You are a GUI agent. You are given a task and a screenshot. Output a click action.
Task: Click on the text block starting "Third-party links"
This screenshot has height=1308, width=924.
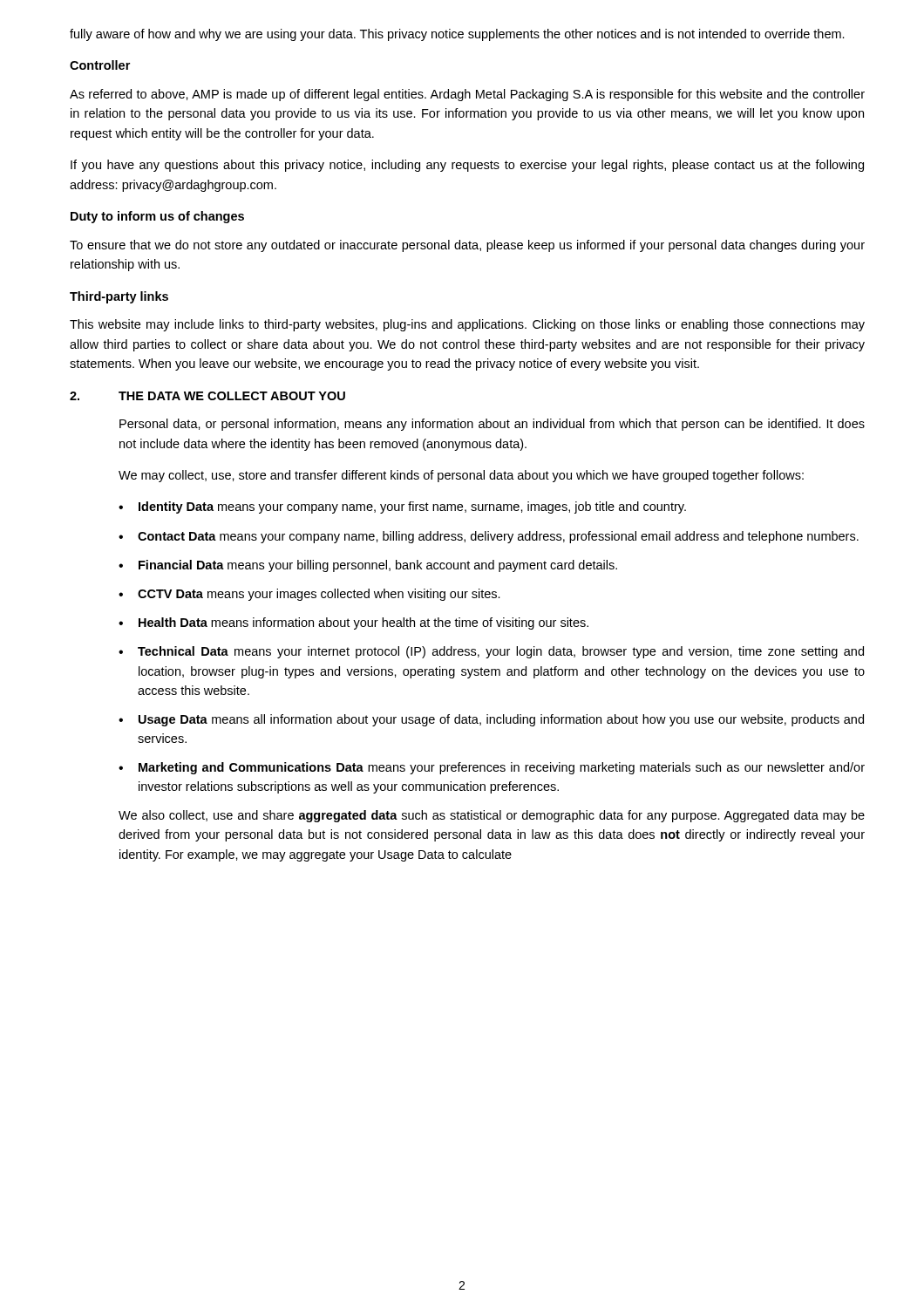pos(119,297)
